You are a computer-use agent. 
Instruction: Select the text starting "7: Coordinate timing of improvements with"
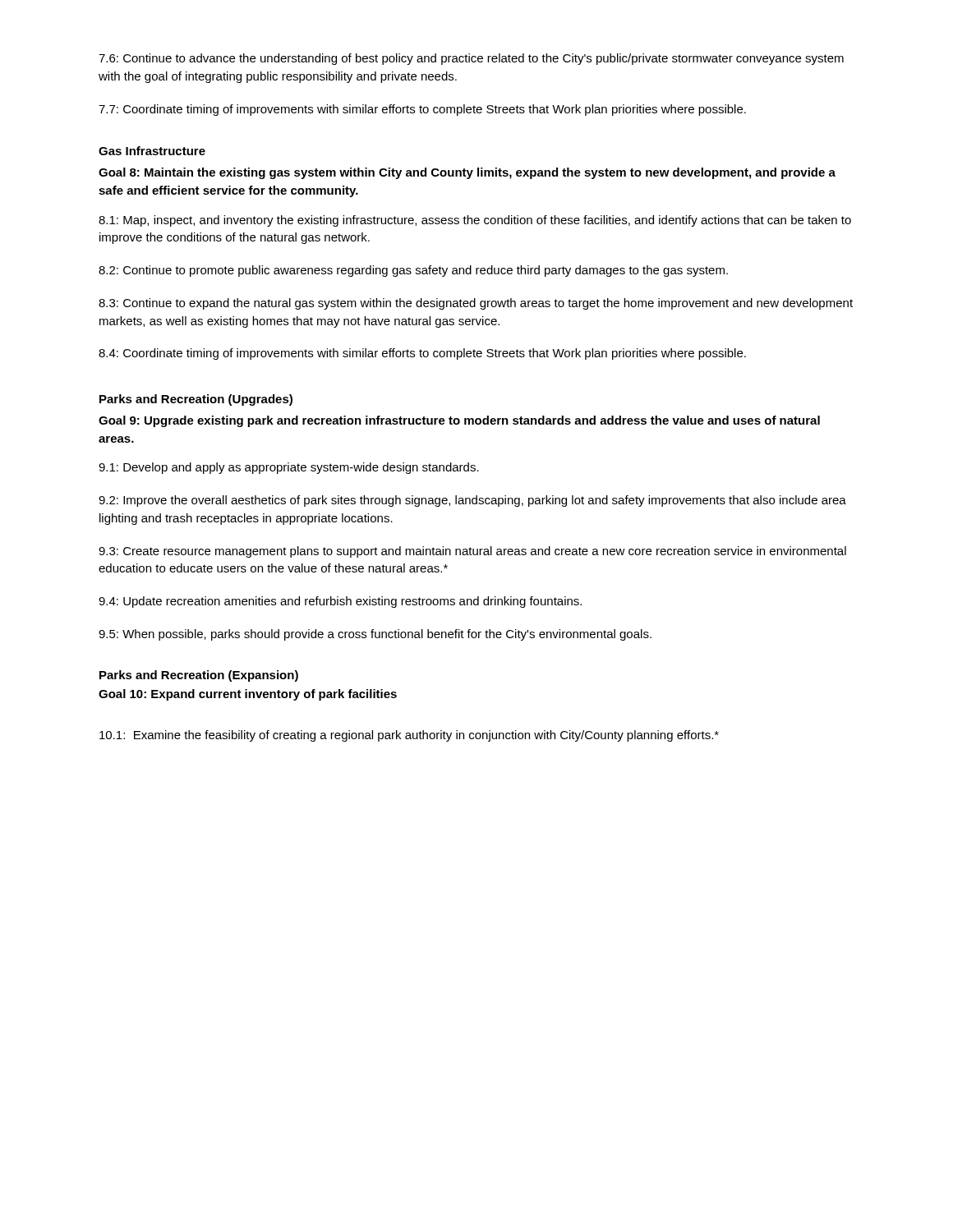click(423, 108)
